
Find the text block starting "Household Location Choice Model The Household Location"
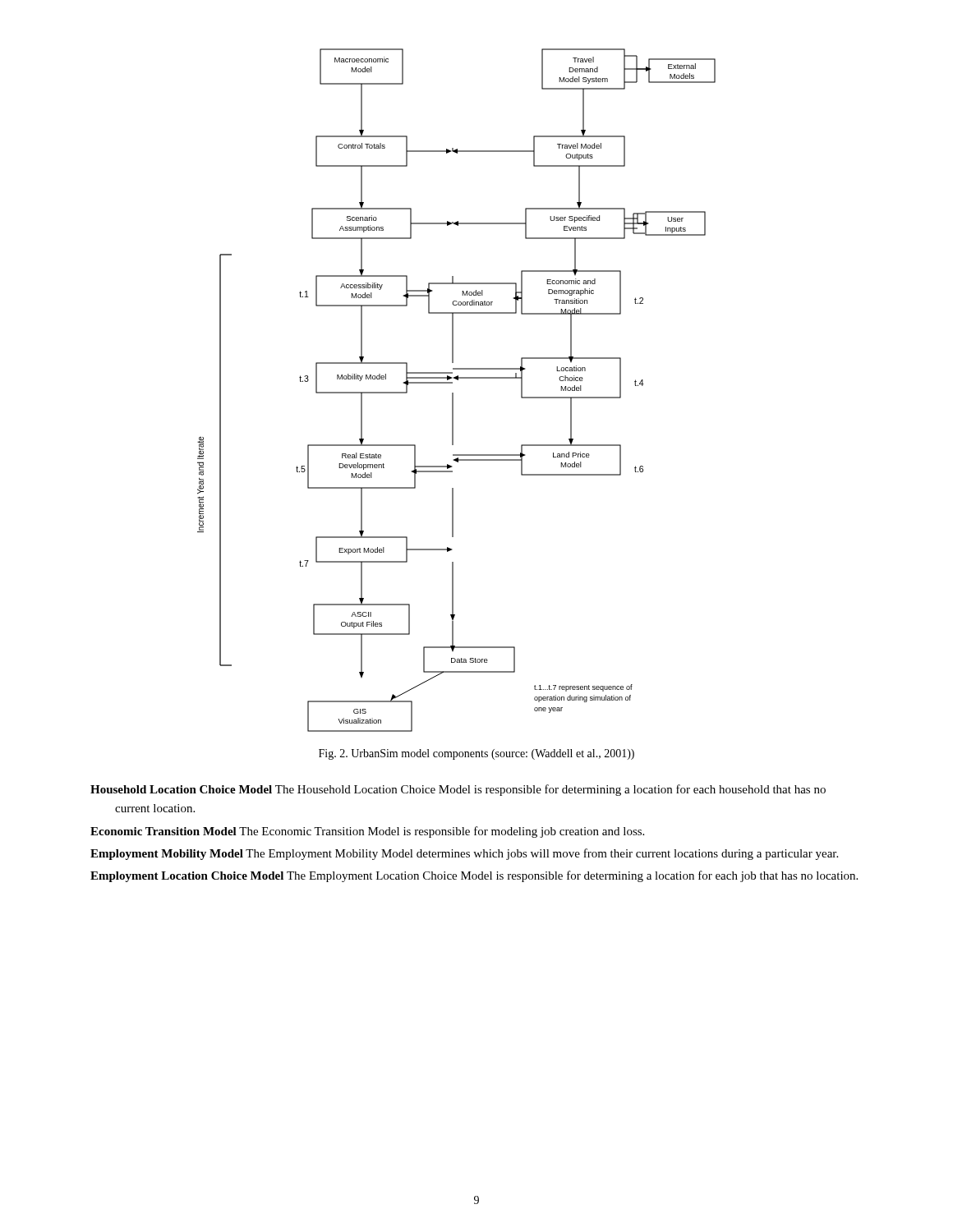pyautogui.click(x=458, y=799)
